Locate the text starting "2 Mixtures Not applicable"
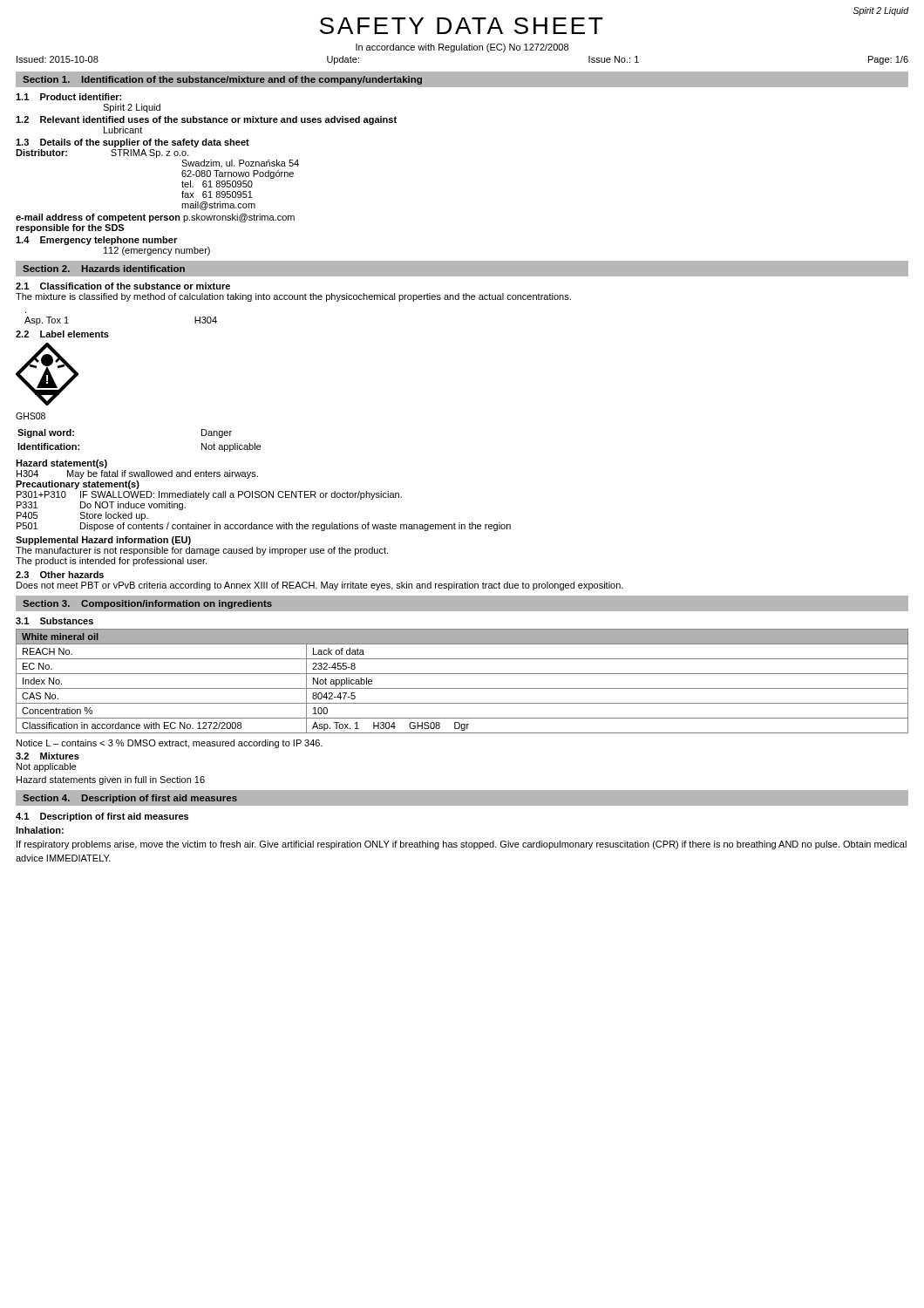Viewport: 924px width, 1308px height. 47,761
